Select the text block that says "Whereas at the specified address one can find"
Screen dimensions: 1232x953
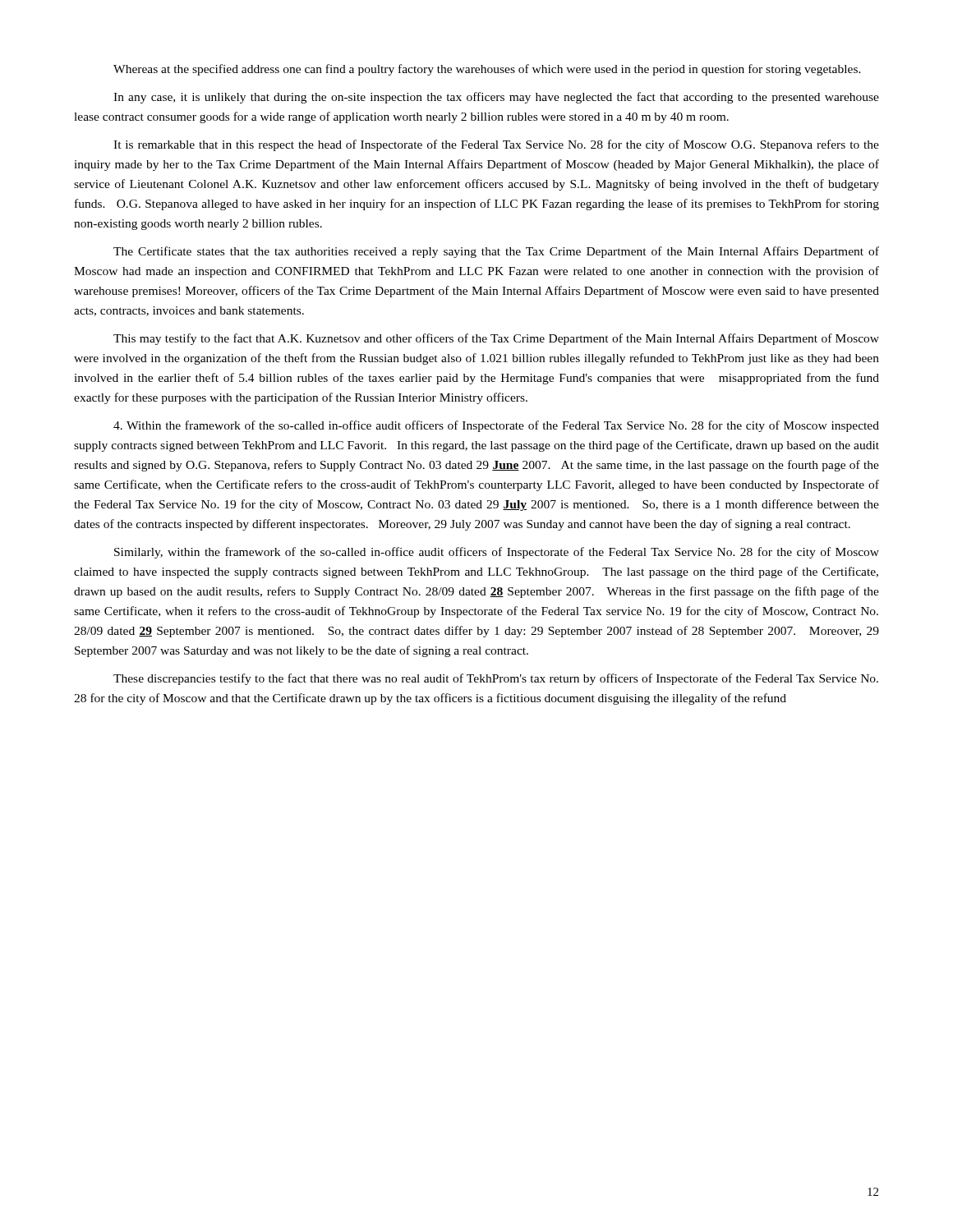pyautogui.click(x=476, y=384)
